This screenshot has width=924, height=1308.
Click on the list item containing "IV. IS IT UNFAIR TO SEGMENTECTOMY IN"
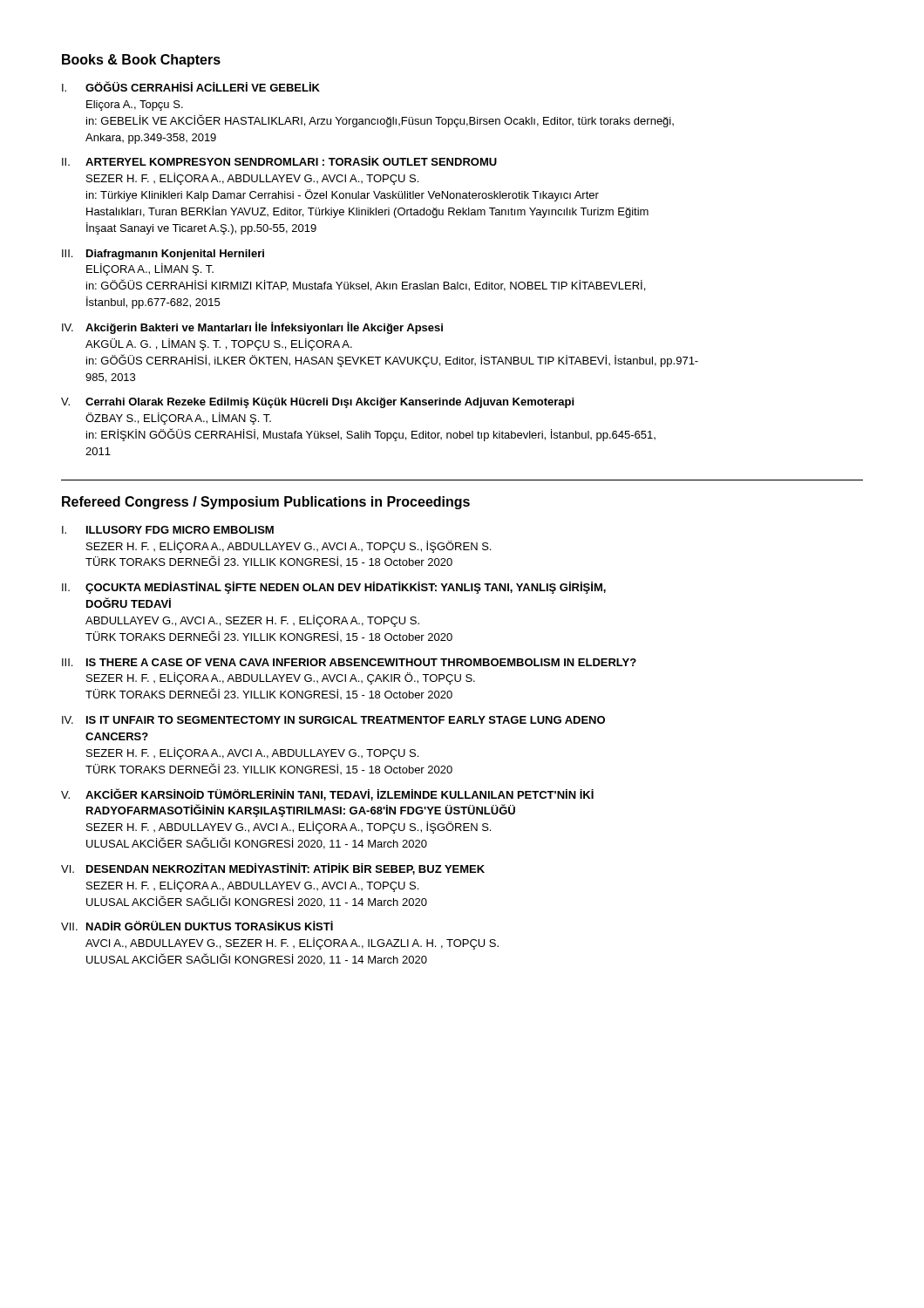tap(333, 745)
